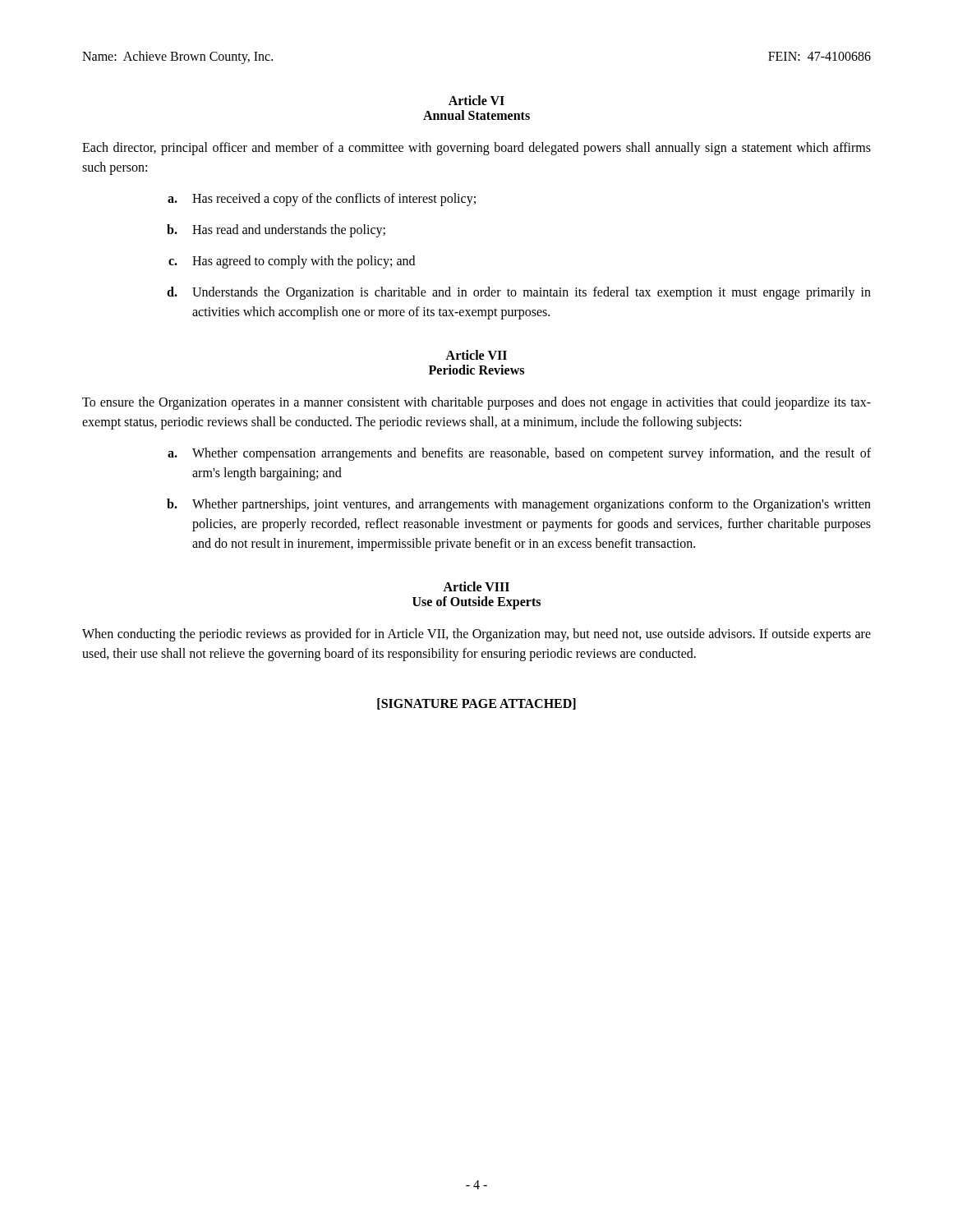Point to the block beginning "c. Has agreed to"
The width and height of the screenshot is (953, 1232).
coord(292,262)
